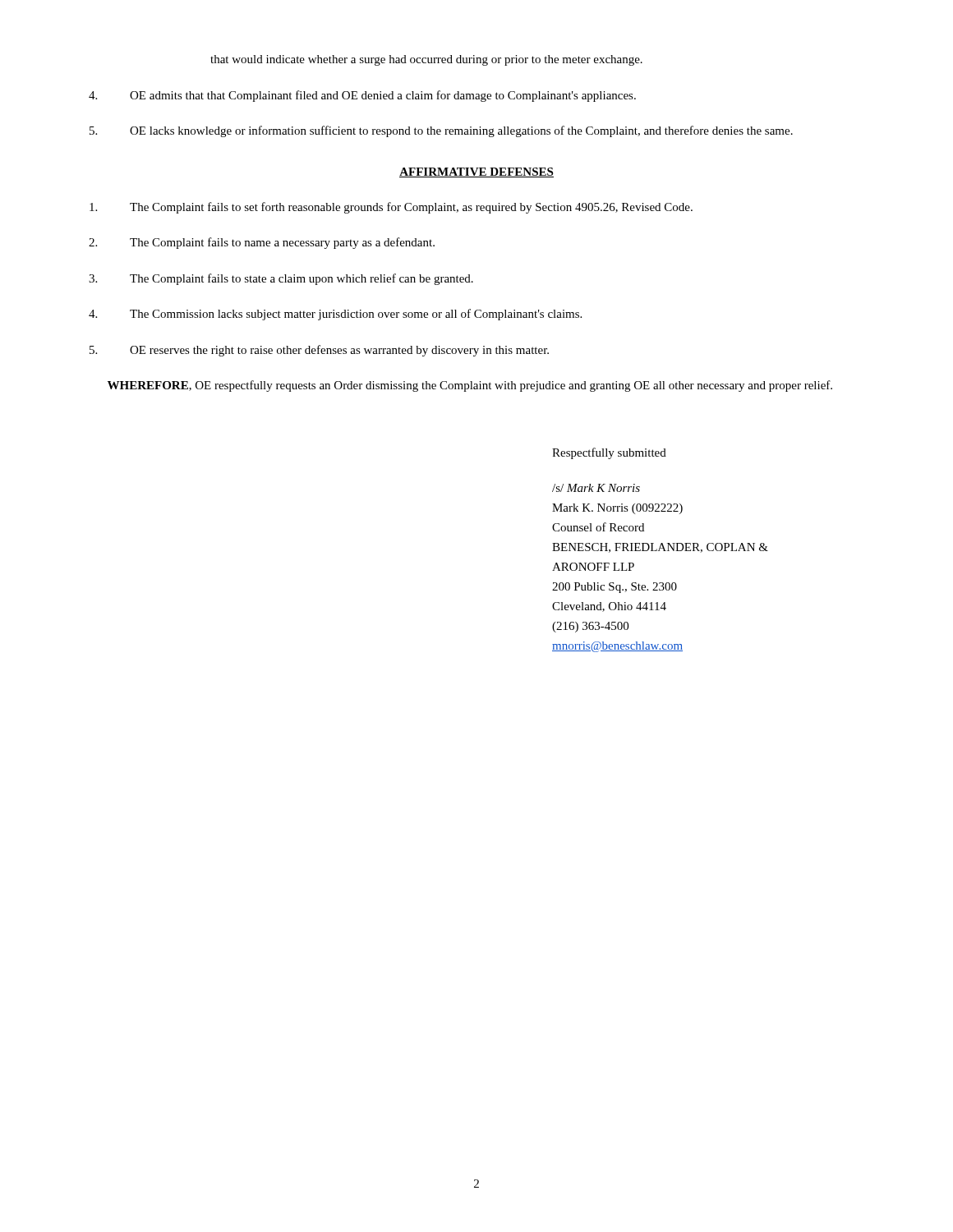Where is the passage that starts "4. OE admits that that Complainant filed"?
The image size is (953, 1232).
tap(476, 95)
